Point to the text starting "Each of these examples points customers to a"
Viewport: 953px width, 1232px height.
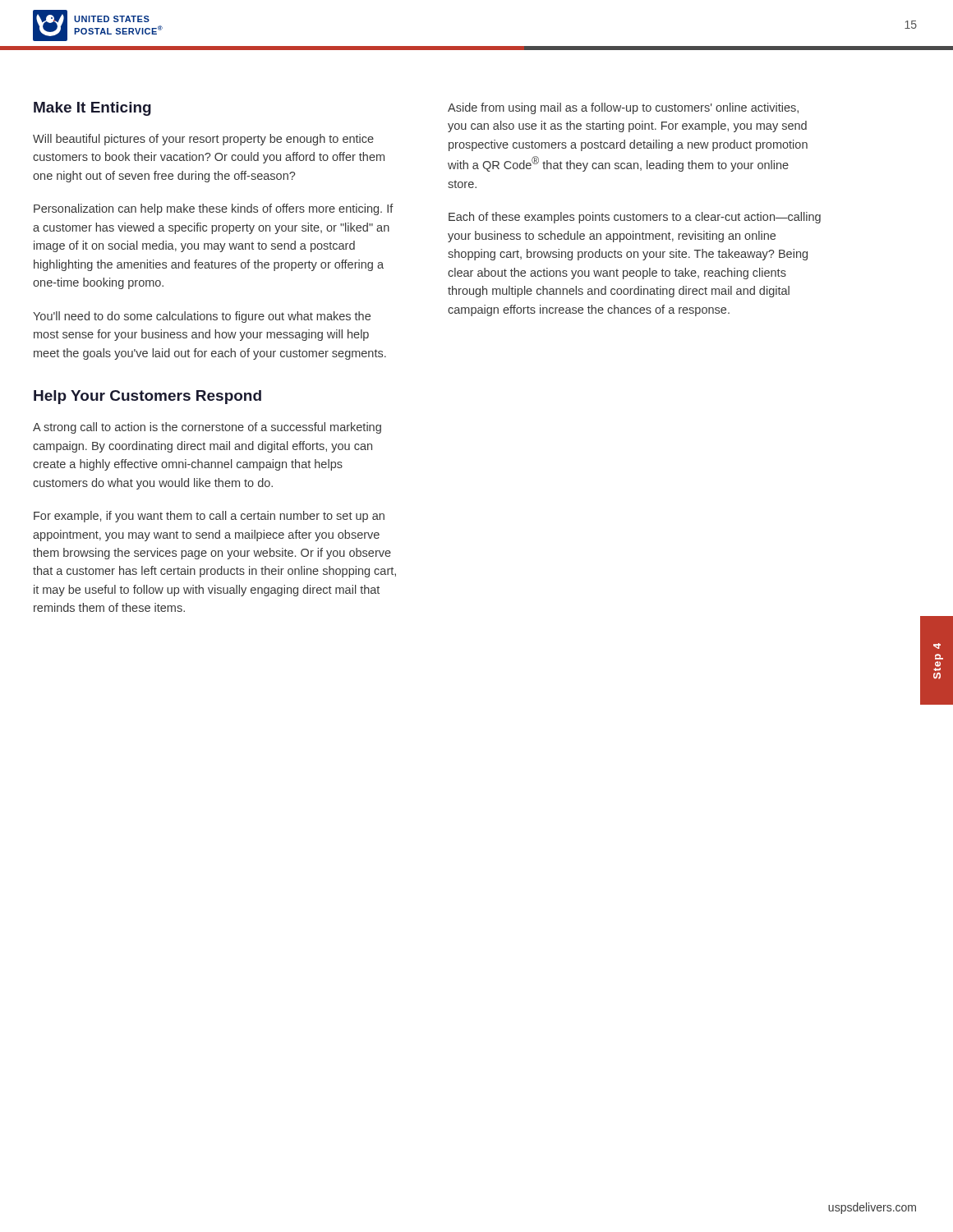(x=634, y=263)
